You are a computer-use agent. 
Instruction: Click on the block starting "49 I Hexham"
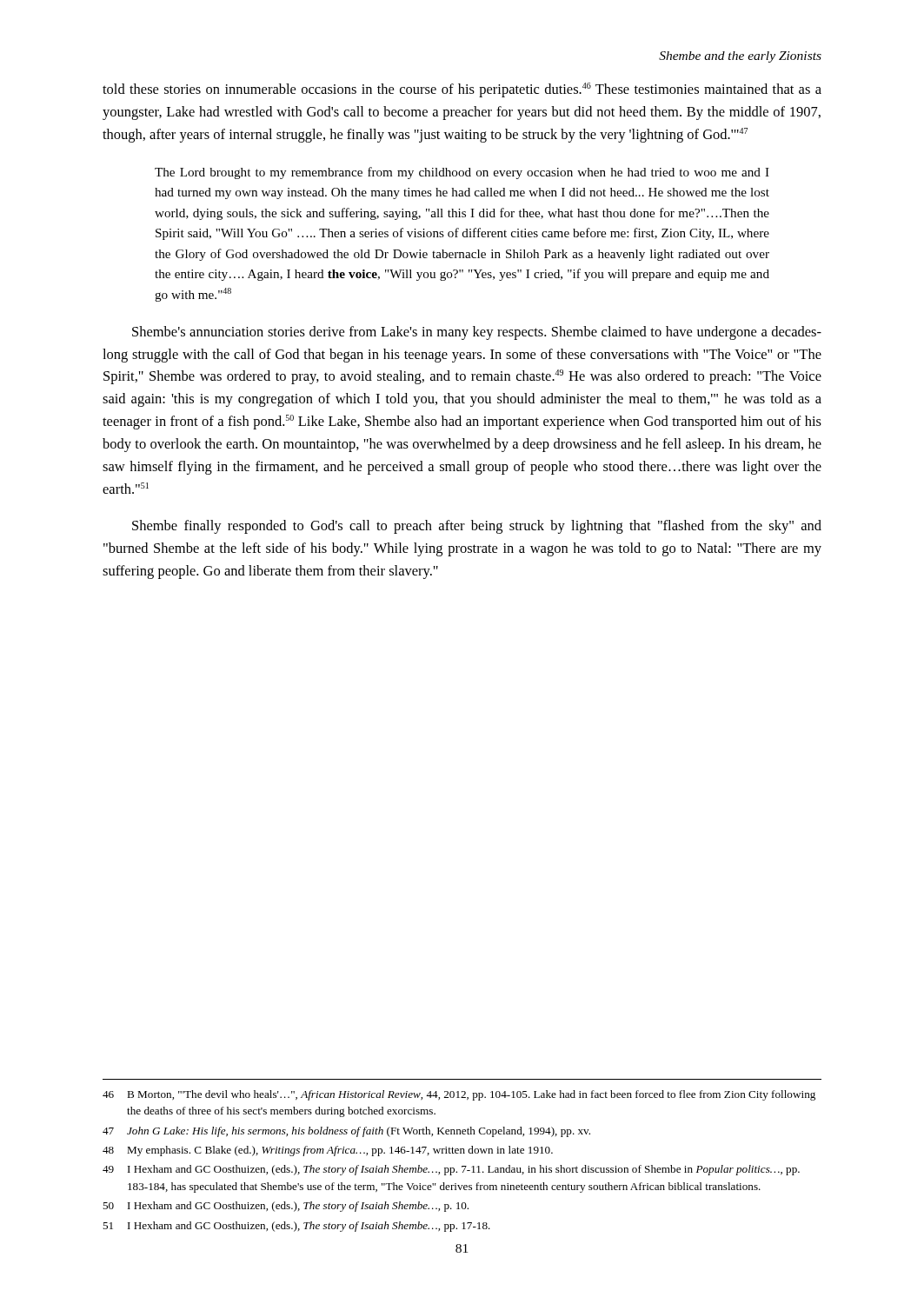(x=462, y=1178)
